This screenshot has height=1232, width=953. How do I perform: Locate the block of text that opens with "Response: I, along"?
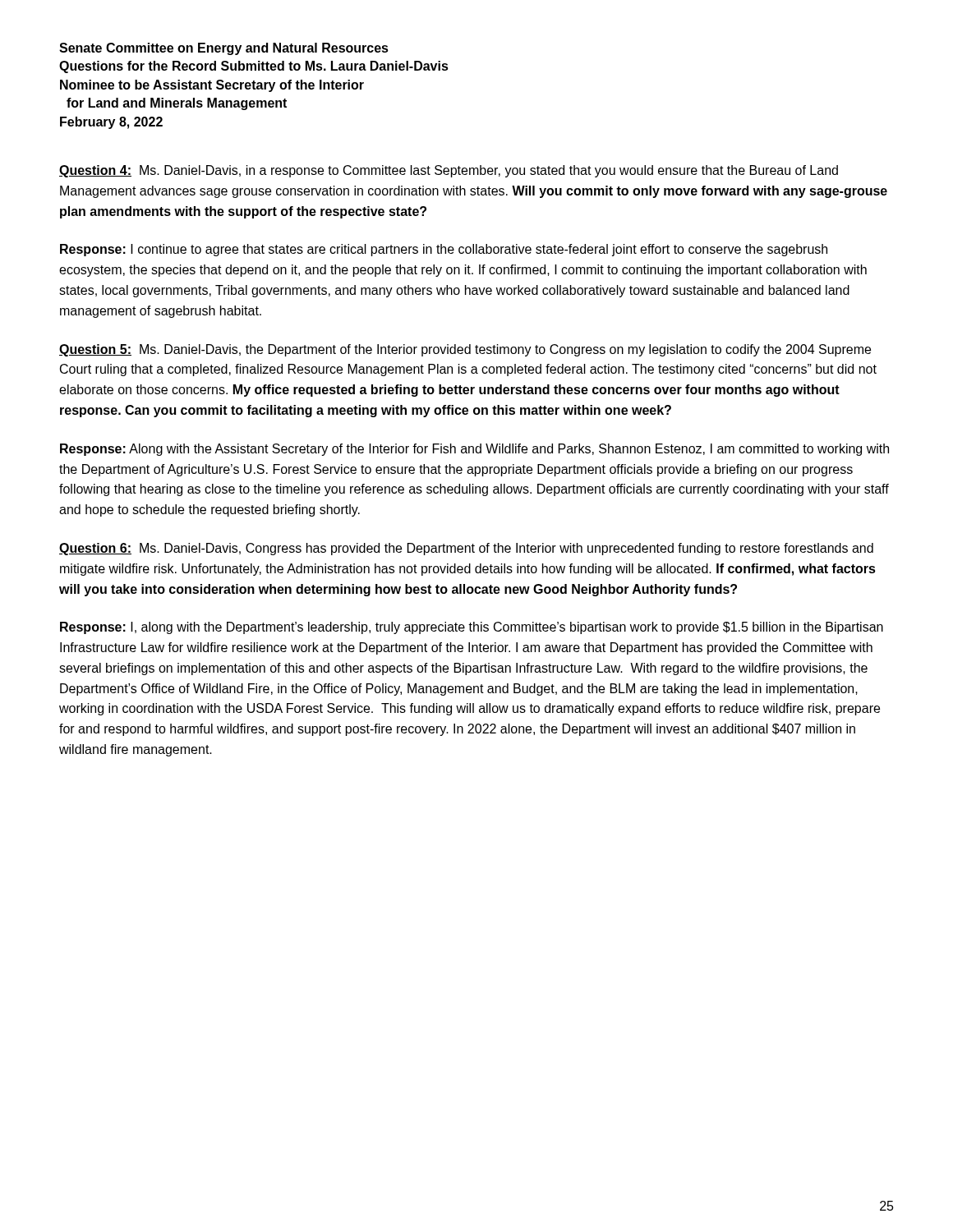pos(476,689)
